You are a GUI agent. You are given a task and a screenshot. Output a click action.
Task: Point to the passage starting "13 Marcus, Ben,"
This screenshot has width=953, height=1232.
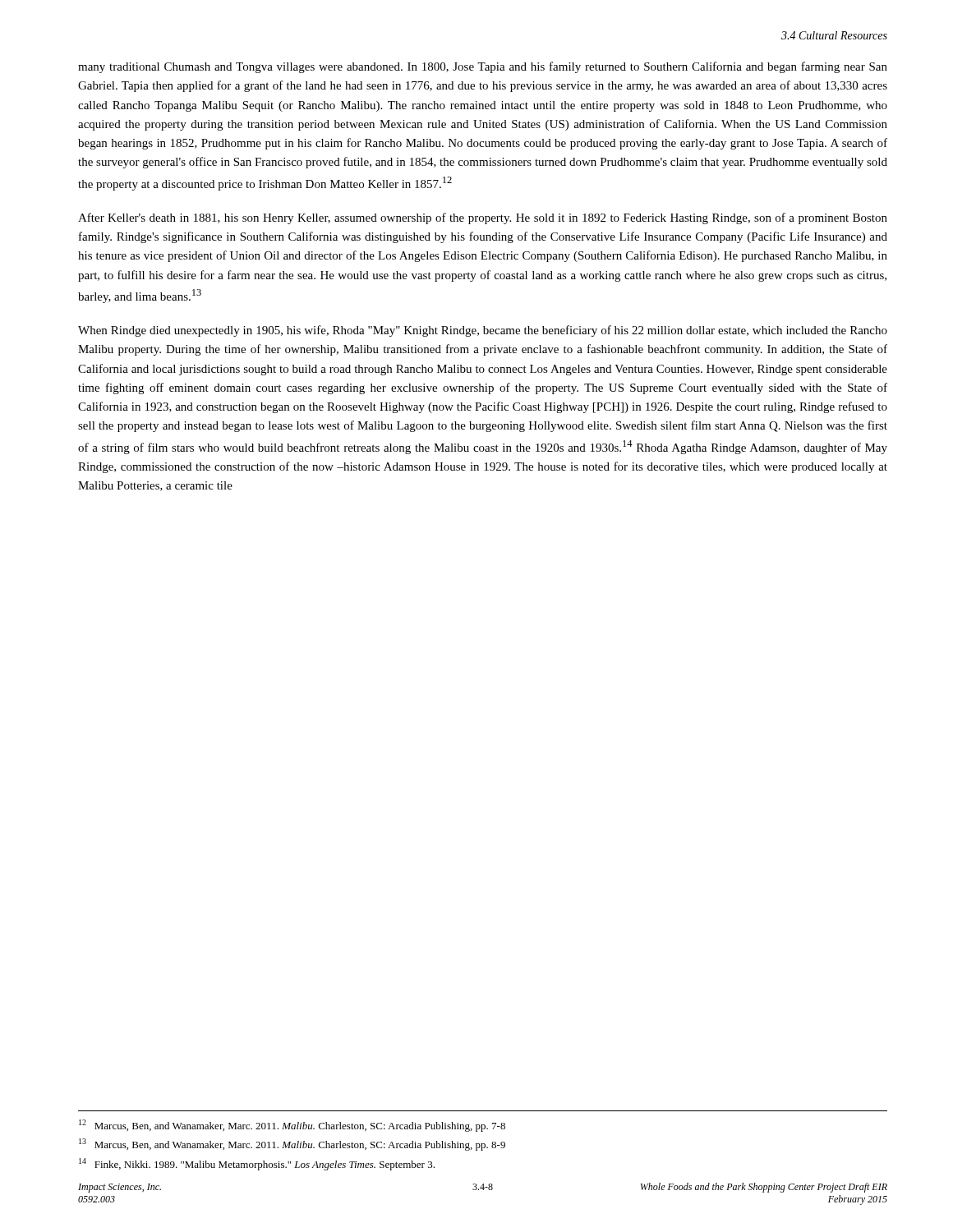click(292, 1144)
